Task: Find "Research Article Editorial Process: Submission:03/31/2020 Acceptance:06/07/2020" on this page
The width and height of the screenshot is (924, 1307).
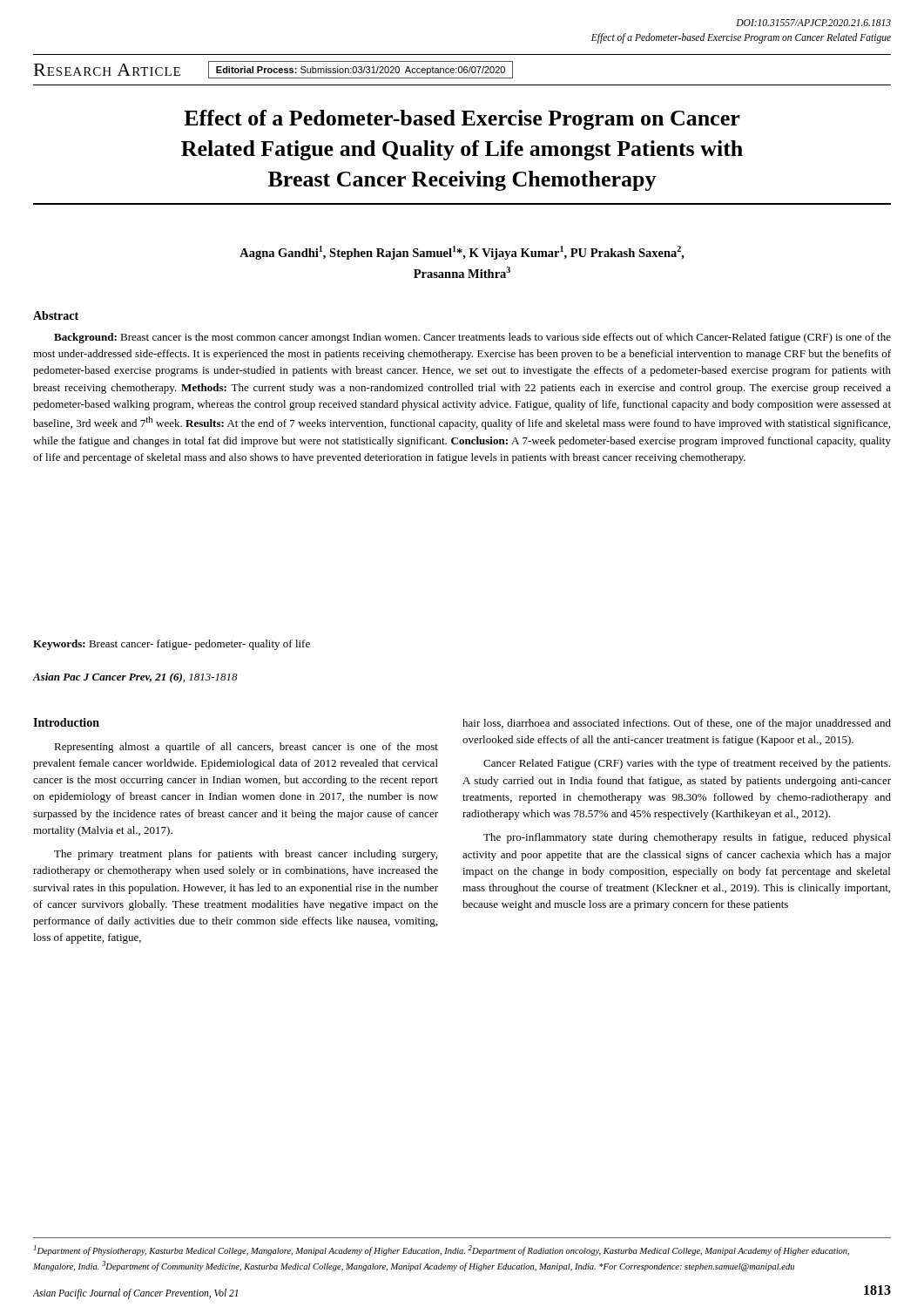Action: click(x=273, y=70)
